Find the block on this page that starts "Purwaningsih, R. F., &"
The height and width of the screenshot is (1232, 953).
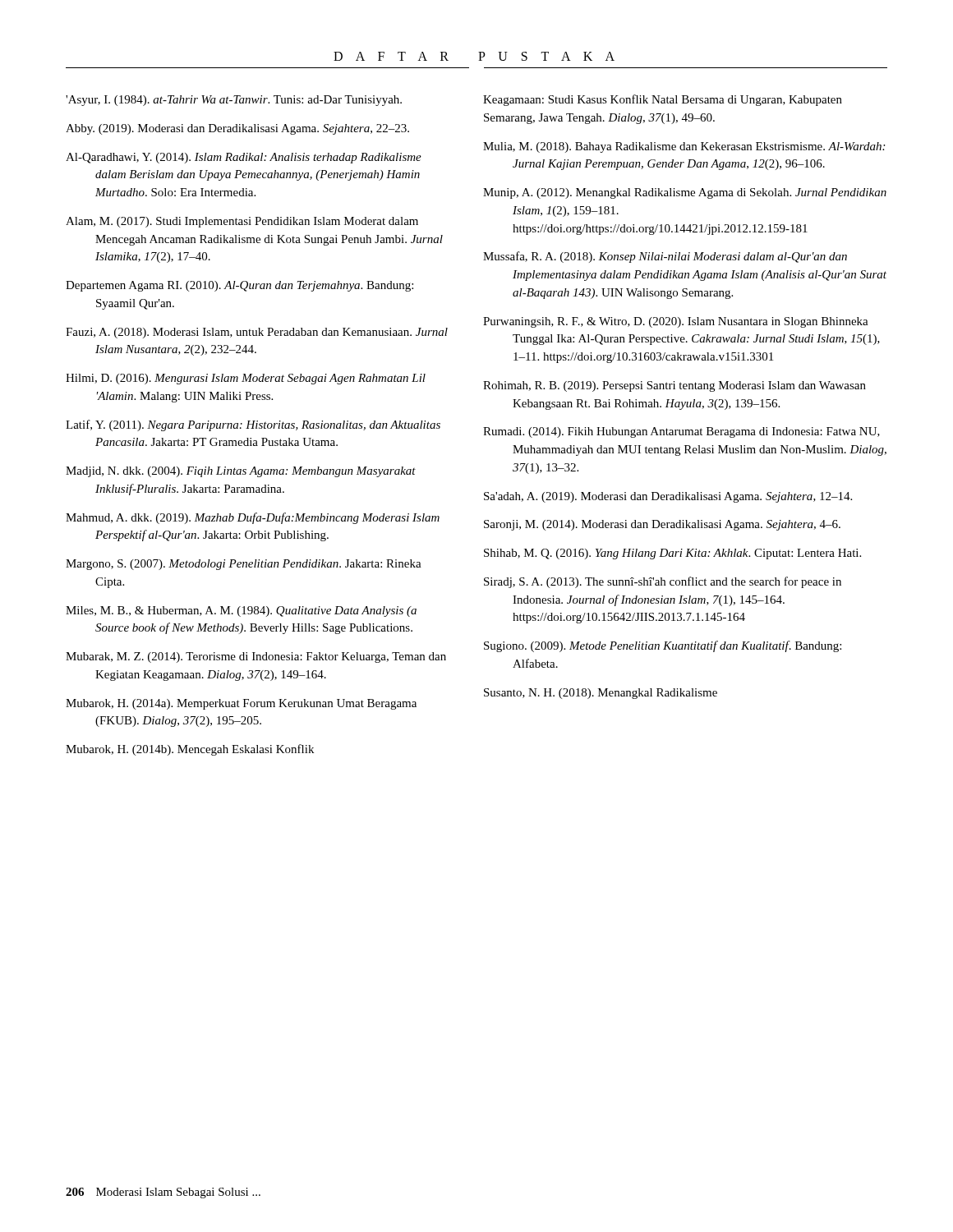(x=682, y=339)
